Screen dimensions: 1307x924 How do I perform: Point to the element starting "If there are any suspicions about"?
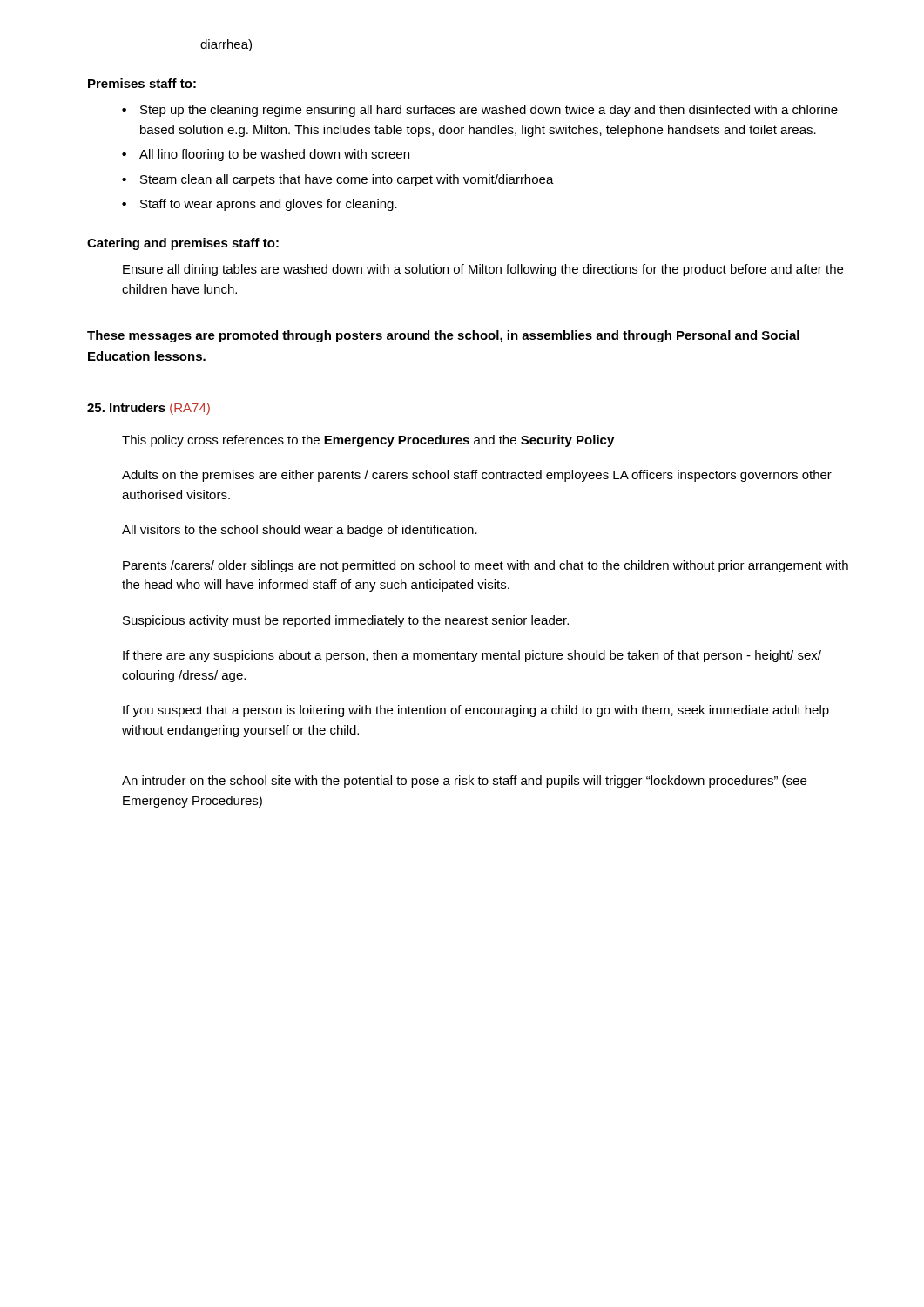coord(488,665)
